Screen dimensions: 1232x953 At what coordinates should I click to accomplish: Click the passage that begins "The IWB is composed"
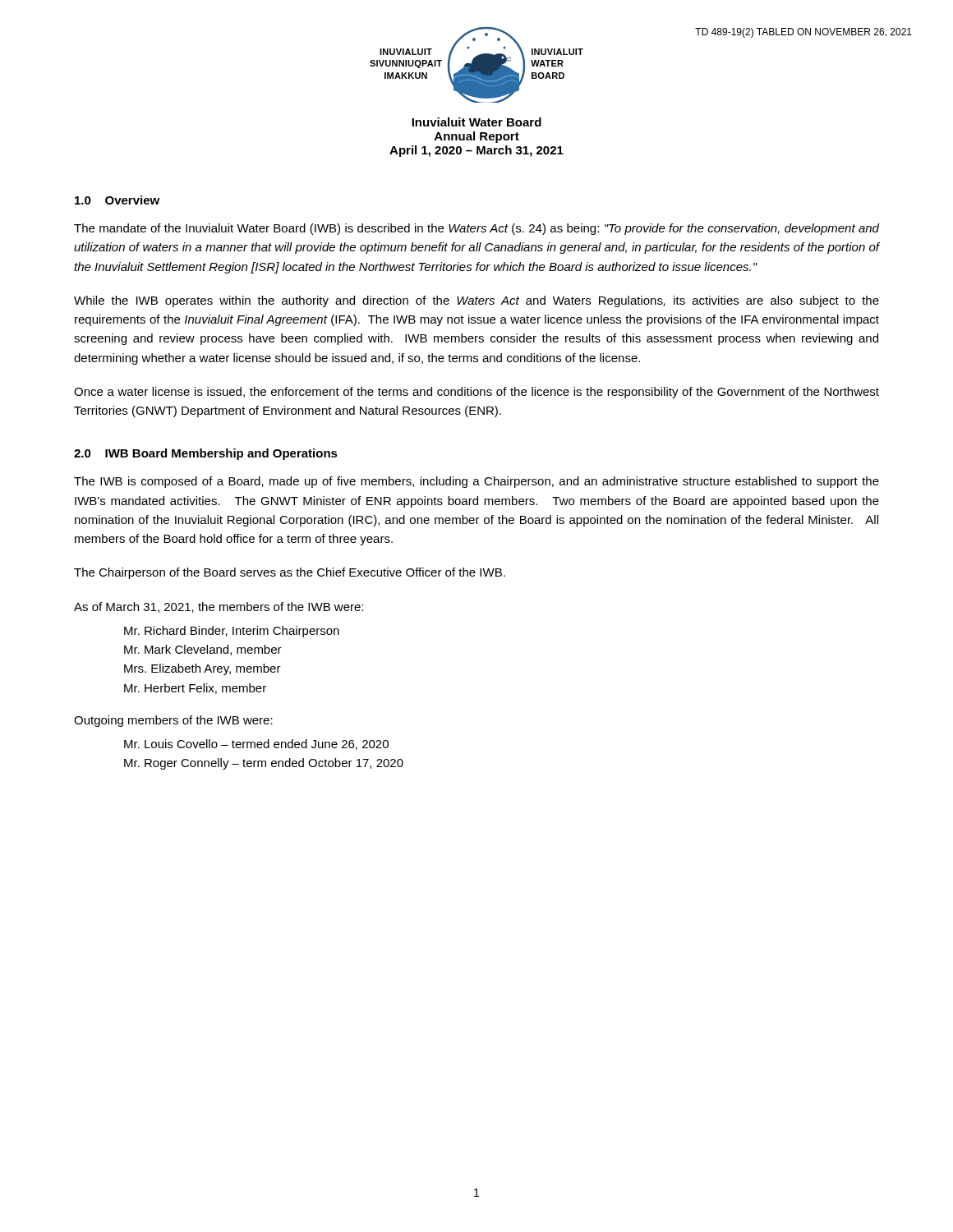point(476,510)
